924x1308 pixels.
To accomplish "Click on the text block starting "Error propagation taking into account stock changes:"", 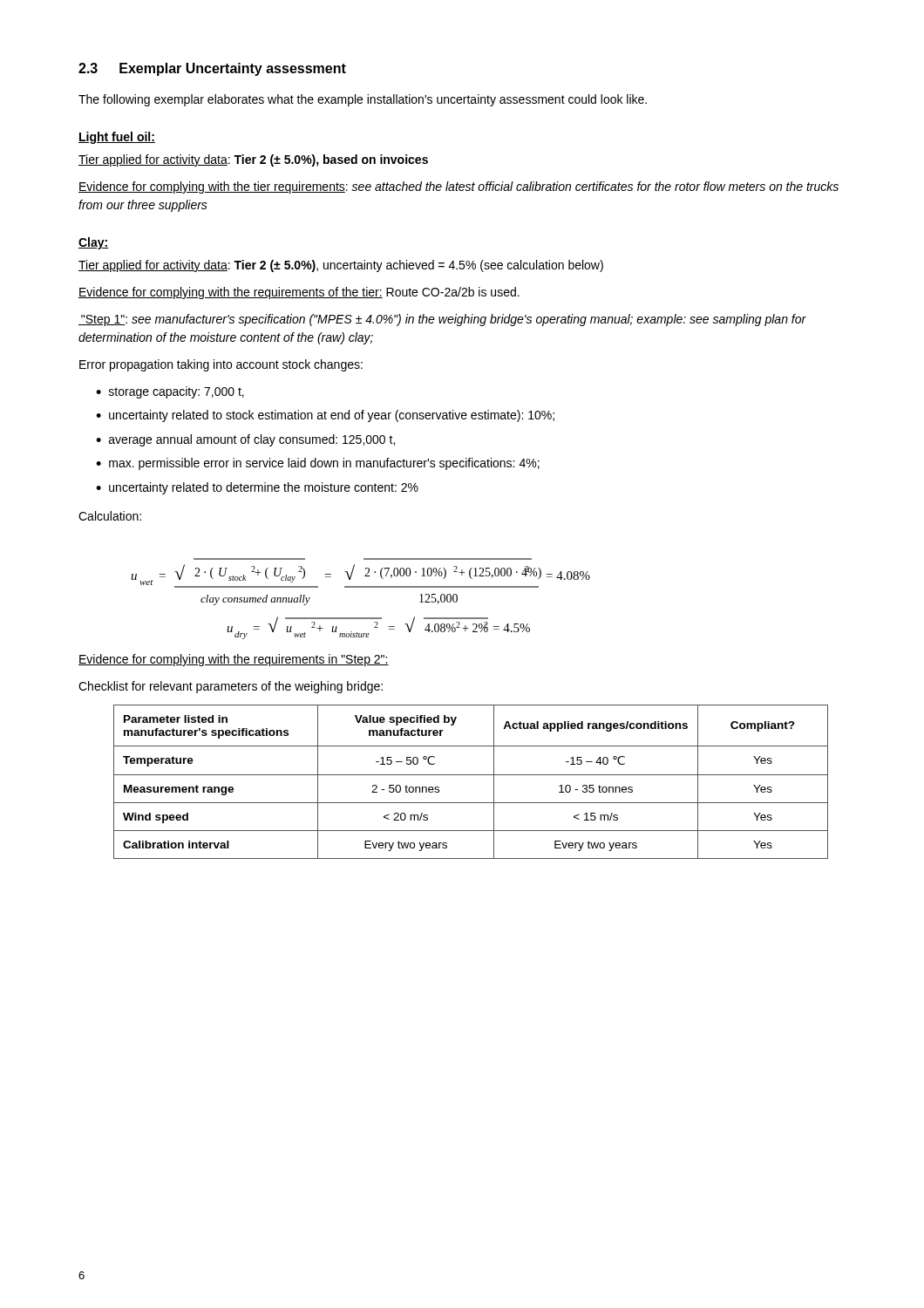I will tap(221, 365).
